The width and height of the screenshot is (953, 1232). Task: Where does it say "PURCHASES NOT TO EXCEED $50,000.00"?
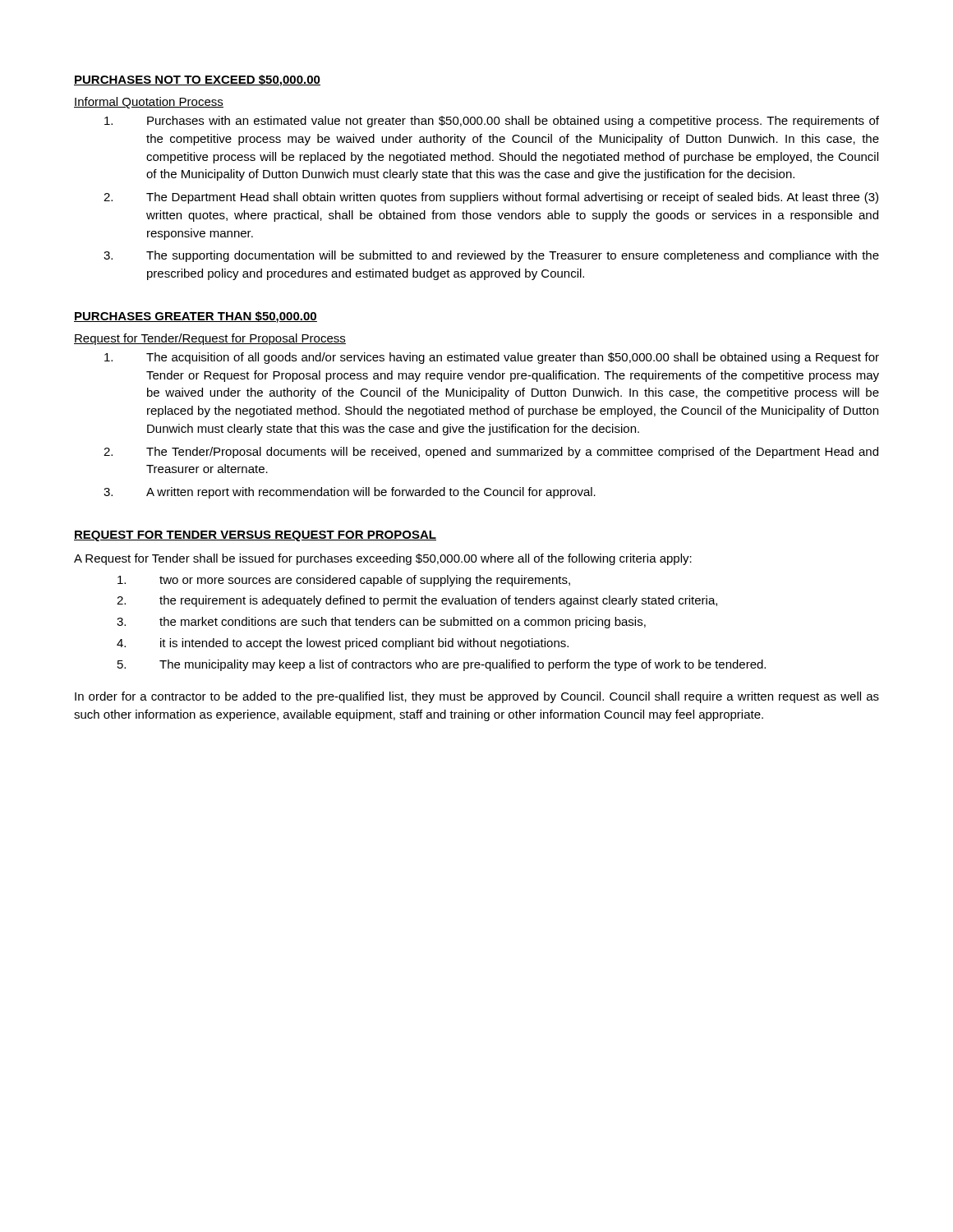tap(197, 79)
